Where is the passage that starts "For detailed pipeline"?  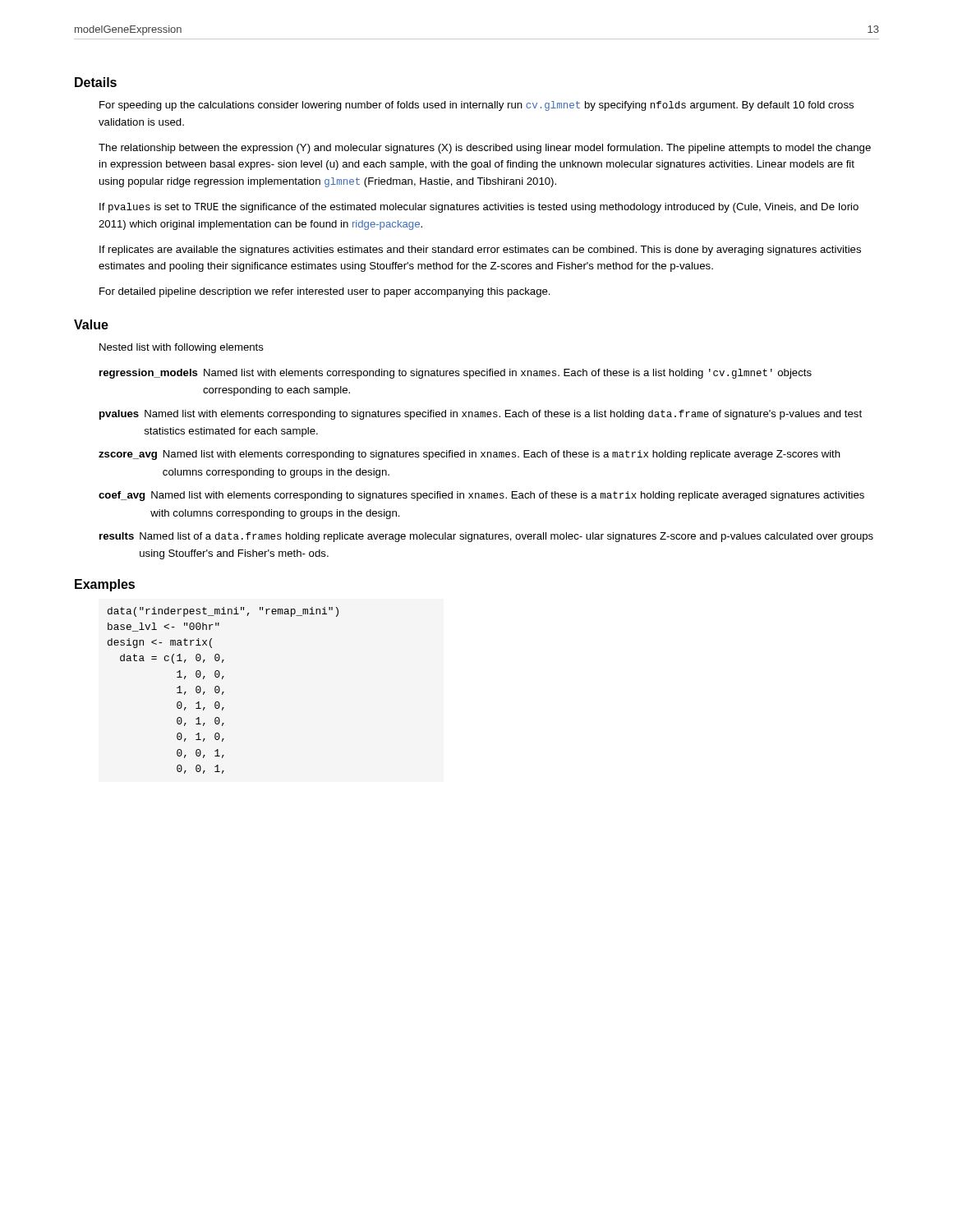click(x=325, y=291)
